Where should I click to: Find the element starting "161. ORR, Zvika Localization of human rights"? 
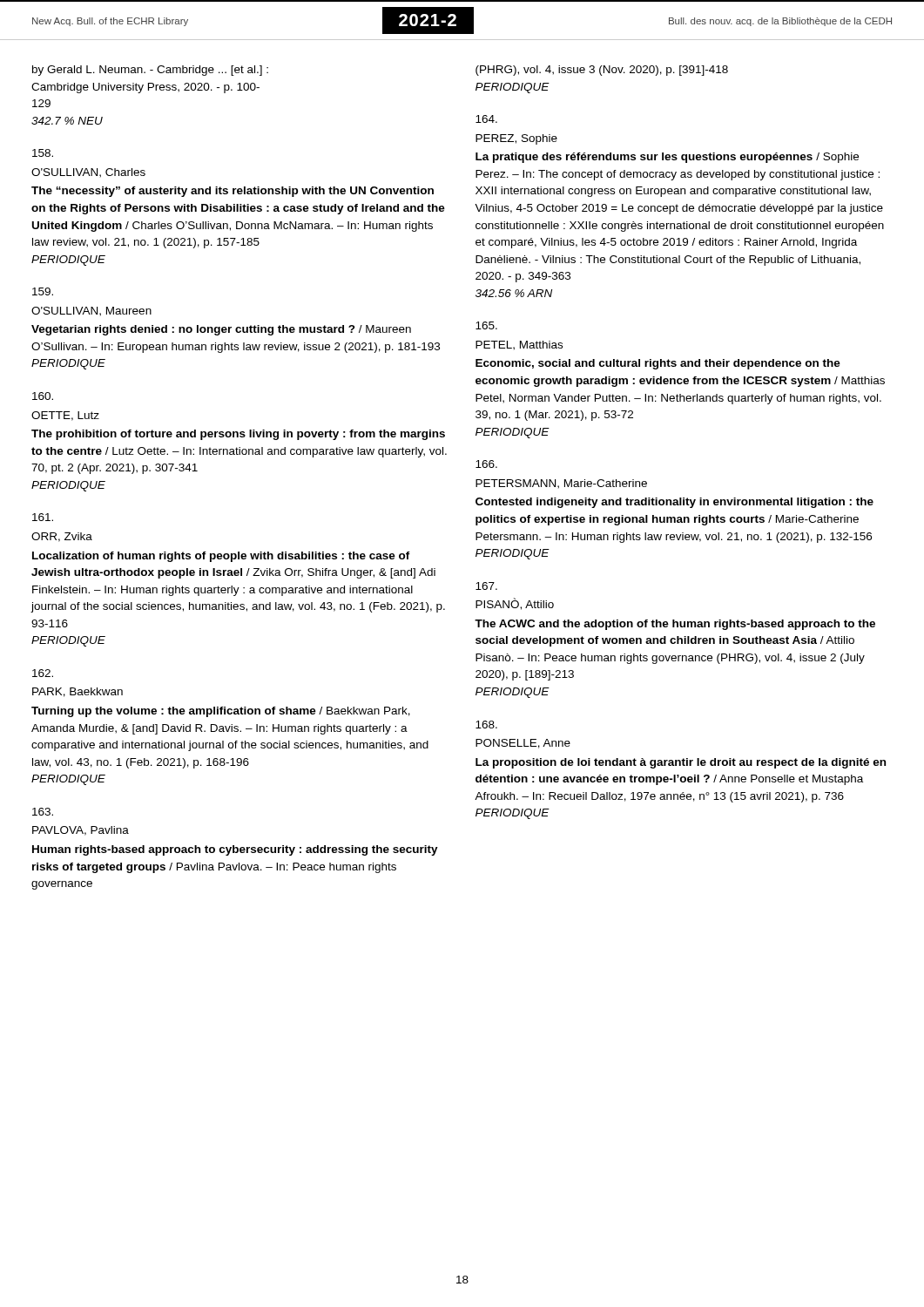pos(240,578)
